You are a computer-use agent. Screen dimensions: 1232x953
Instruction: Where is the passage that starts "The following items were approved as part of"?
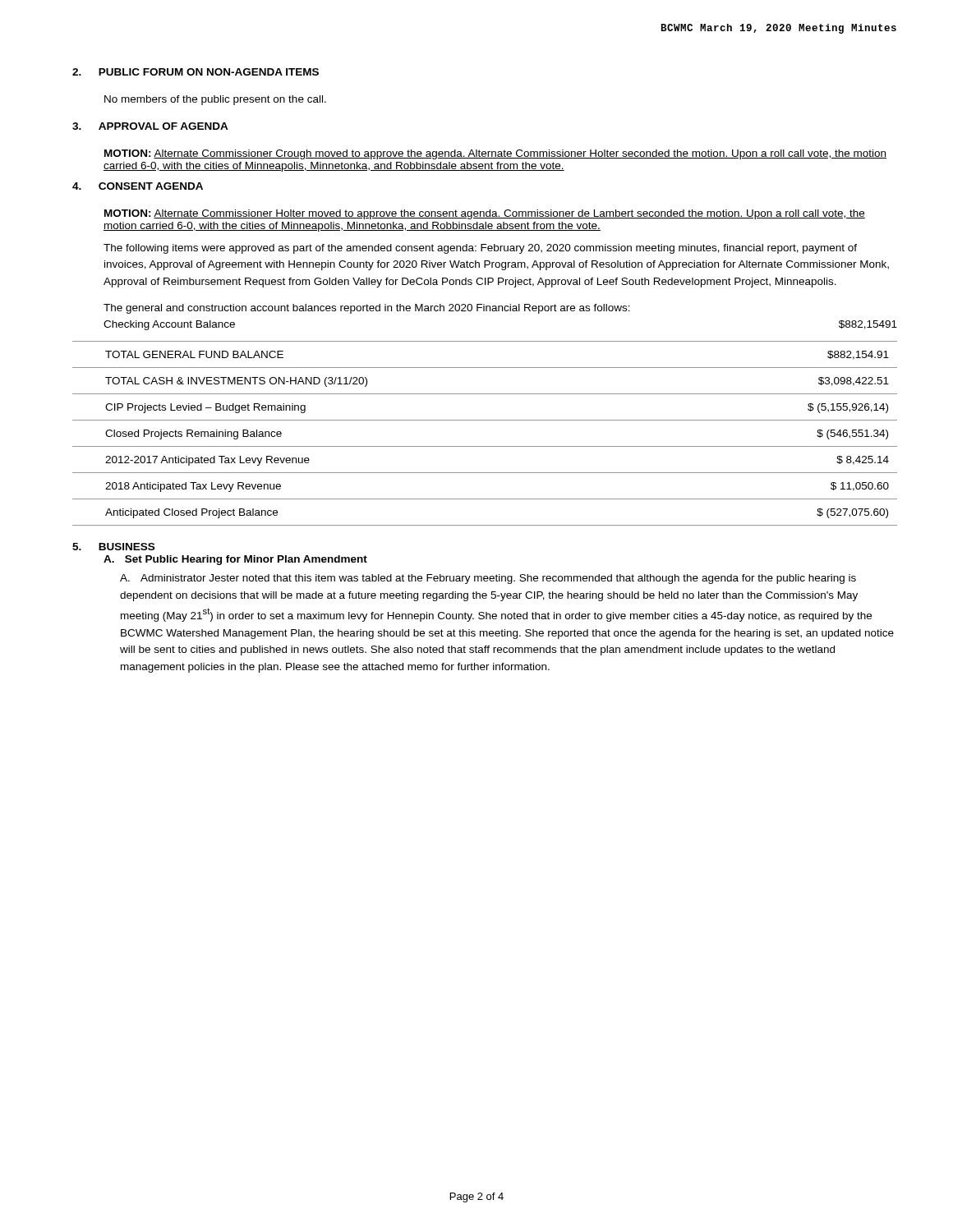pyautogui.click(x=497, y=264)
